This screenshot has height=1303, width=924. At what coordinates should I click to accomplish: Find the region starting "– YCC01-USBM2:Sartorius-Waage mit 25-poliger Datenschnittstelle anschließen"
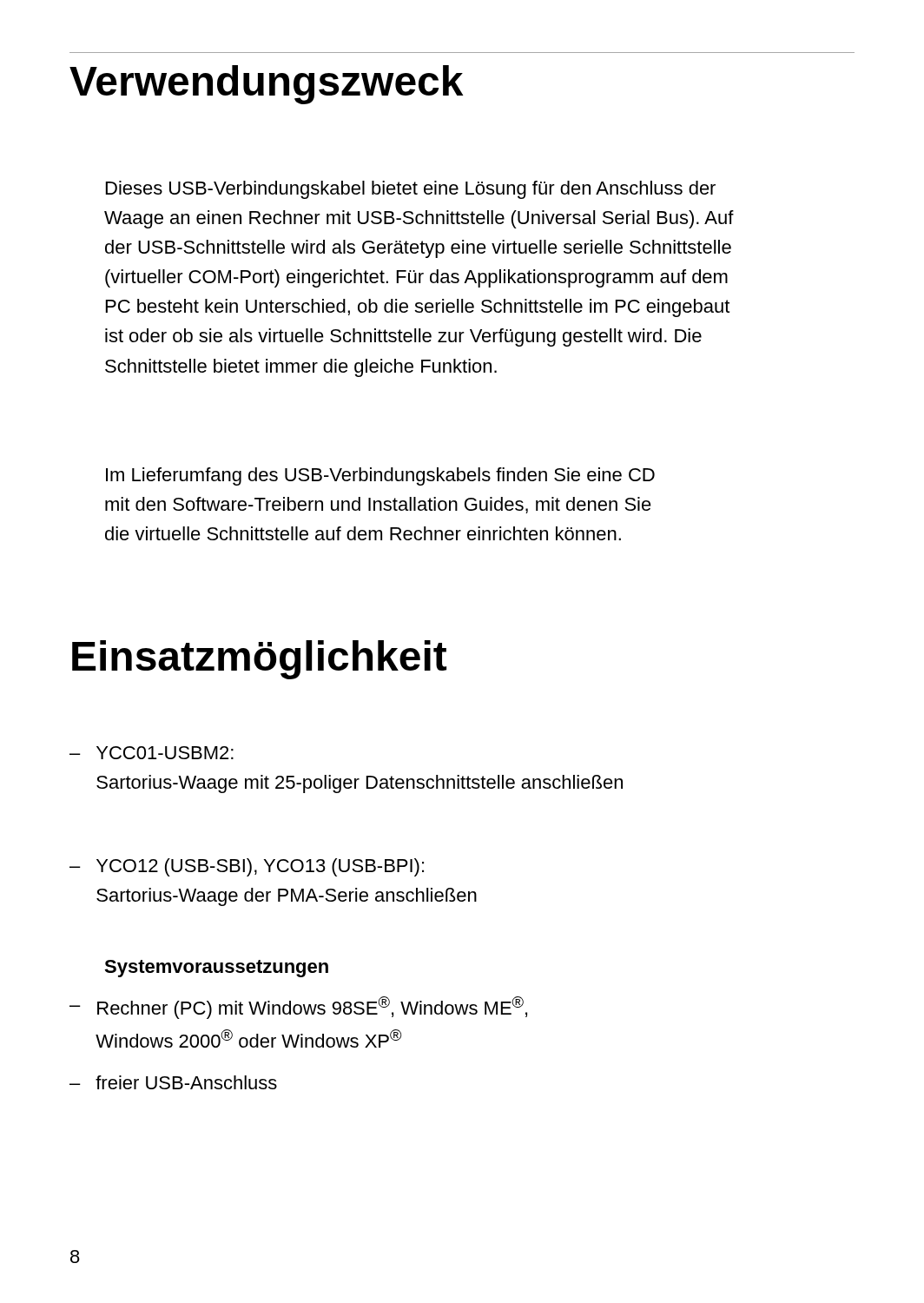tap(347, 768)
